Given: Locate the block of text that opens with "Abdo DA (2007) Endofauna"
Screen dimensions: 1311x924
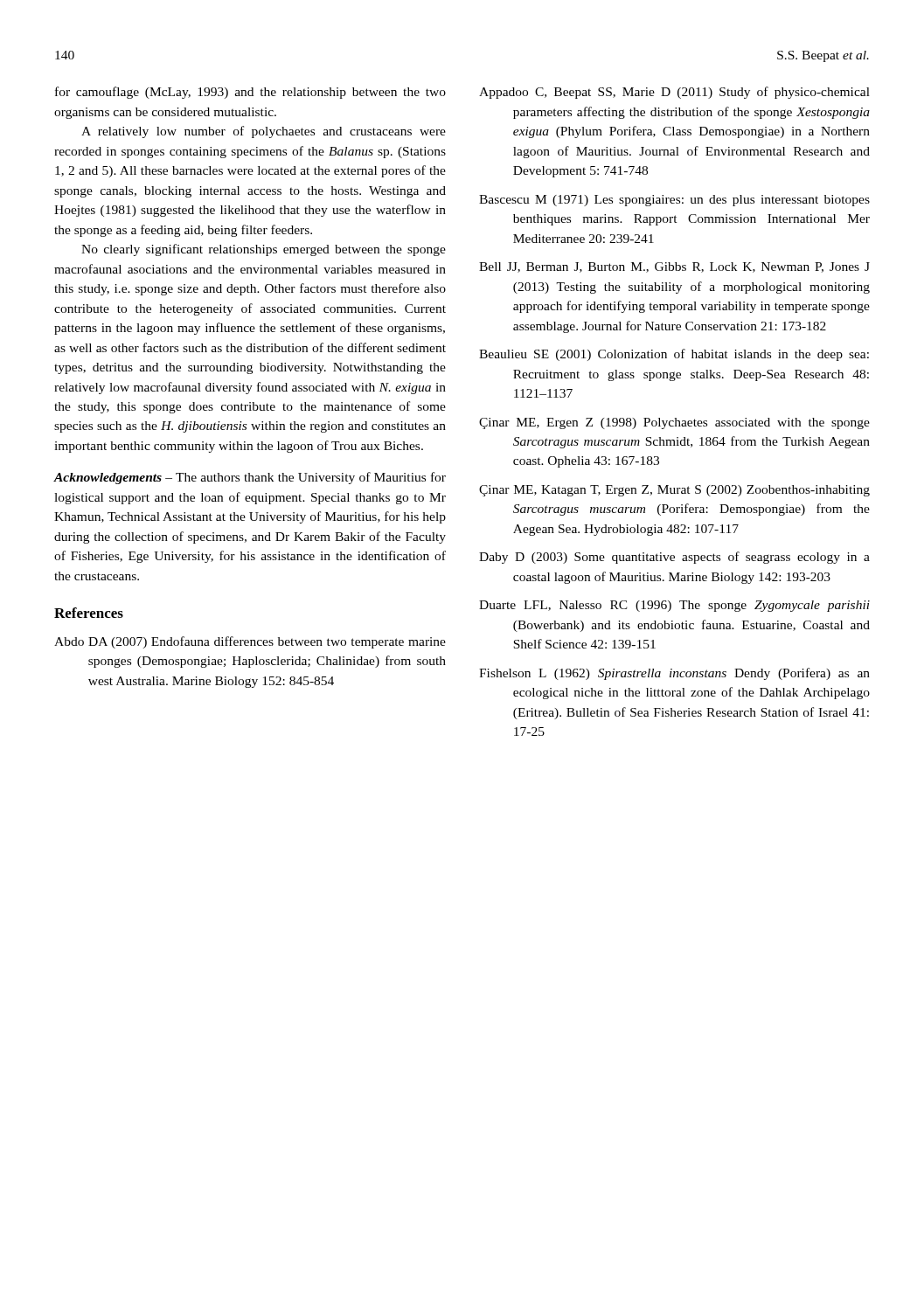Looking at the screenshot, I should [x=250, y=661].
